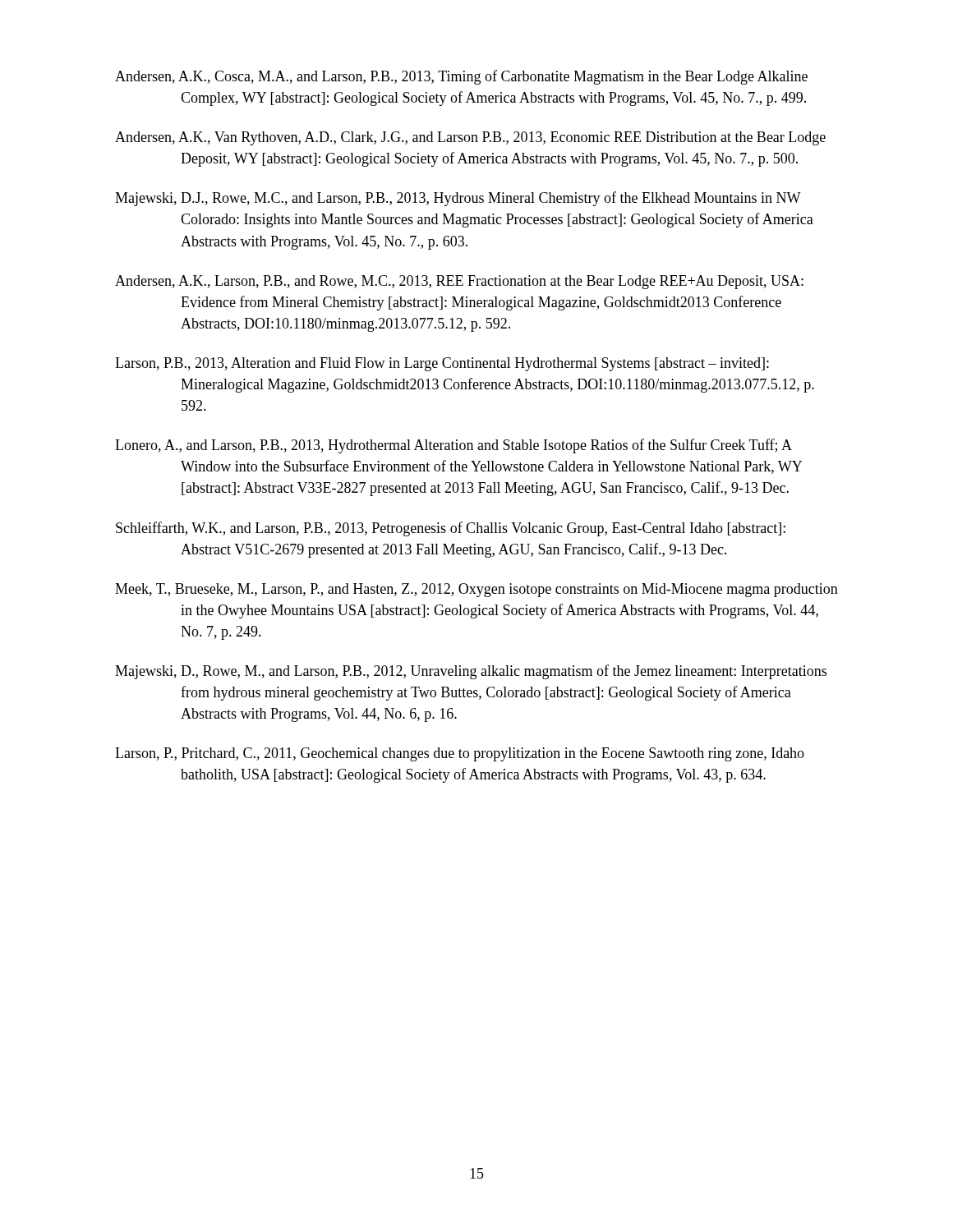Point to the text starting "Andersen, A.K., Cosca, M.A., and Larson, P.B., 2013,"
Viewport: 953px width, 1232px height.
coord(461,87)
